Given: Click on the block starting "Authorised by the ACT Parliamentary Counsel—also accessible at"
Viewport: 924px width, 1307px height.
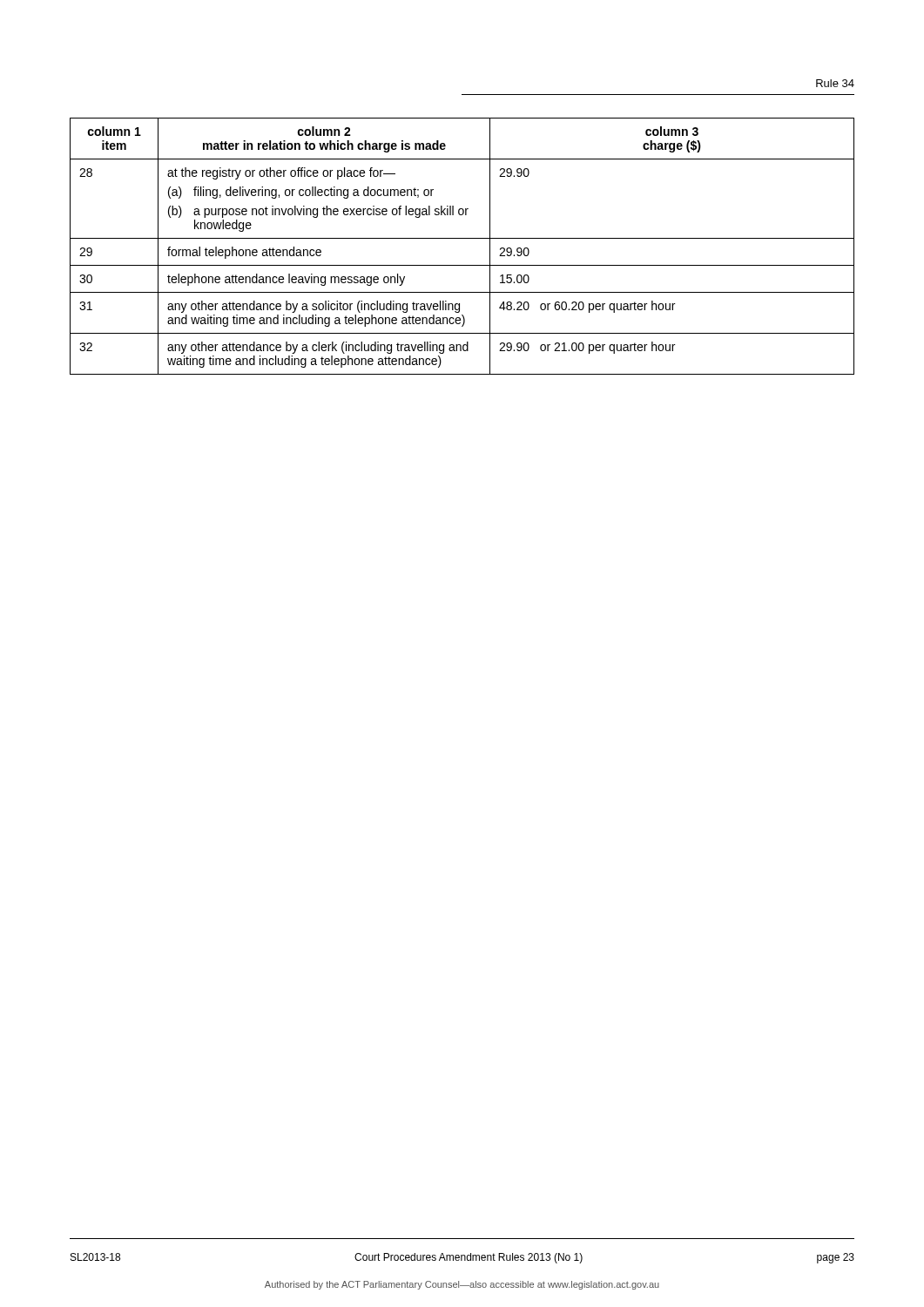Looking at the screenshot, I should (x=462, y=1284).
